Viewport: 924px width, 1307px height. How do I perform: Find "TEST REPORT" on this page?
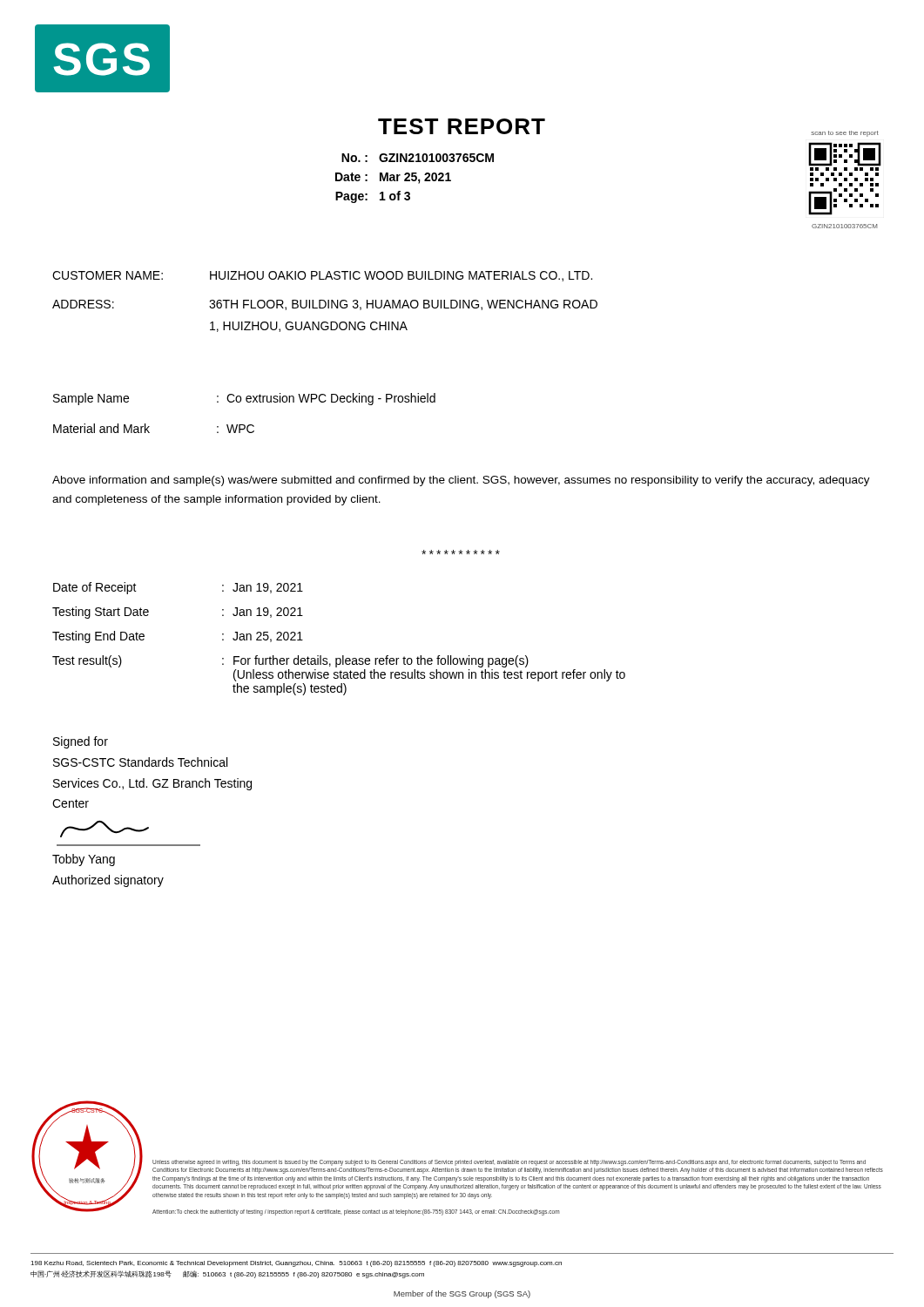(462, 127)
